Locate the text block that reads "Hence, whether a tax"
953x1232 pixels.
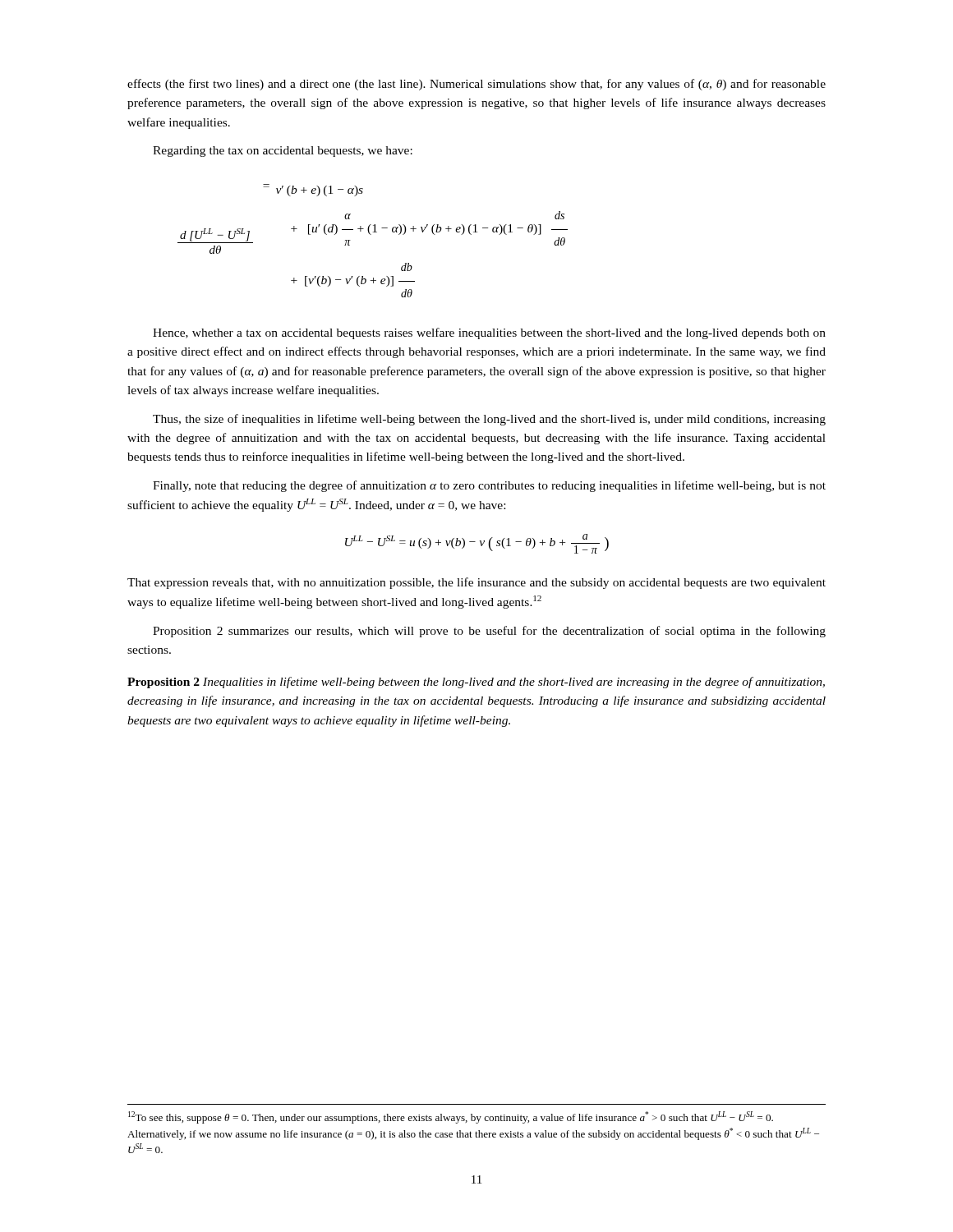pos(476,361)
